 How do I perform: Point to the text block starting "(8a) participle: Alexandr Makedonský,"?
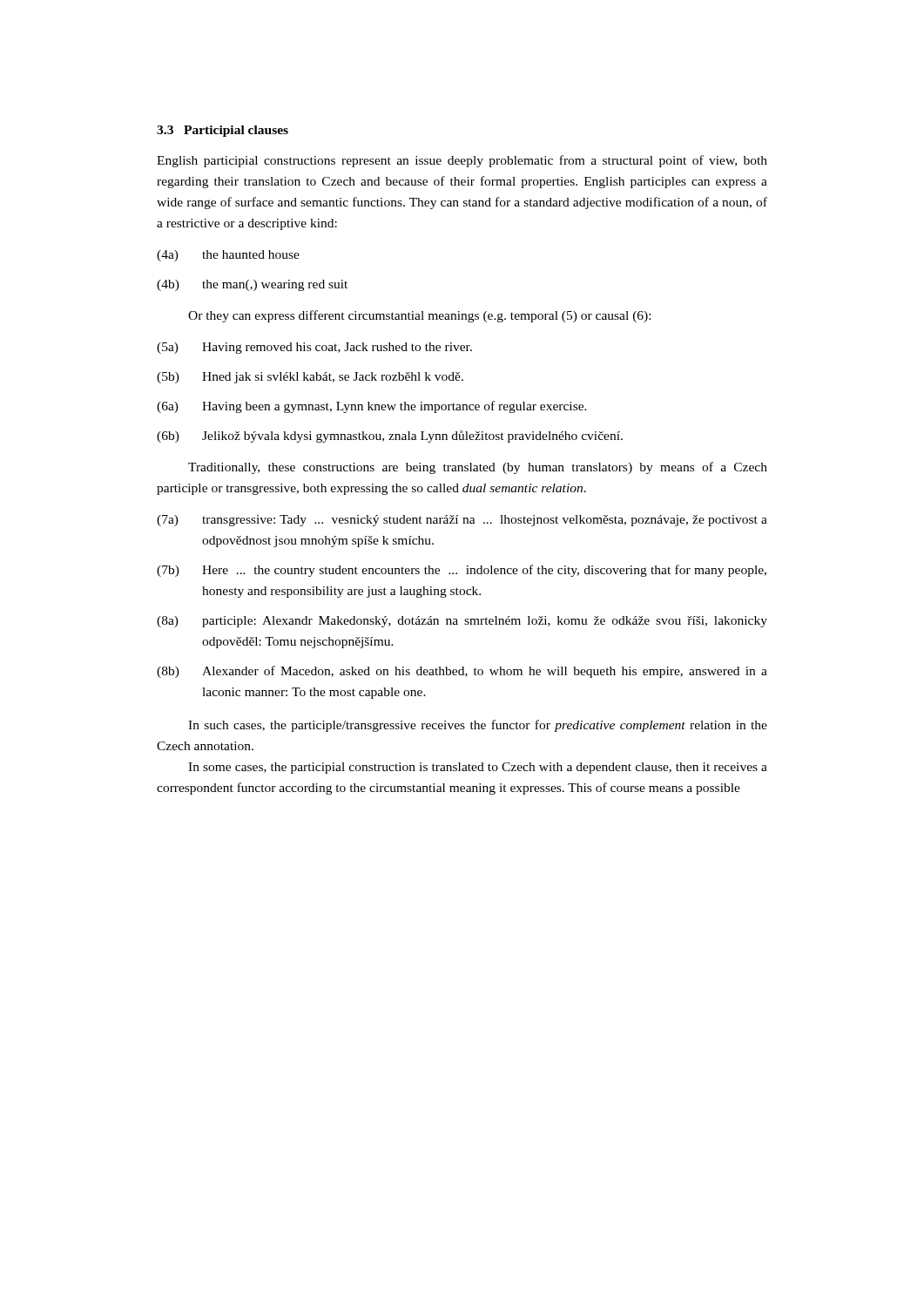click(x=462, y=631)
